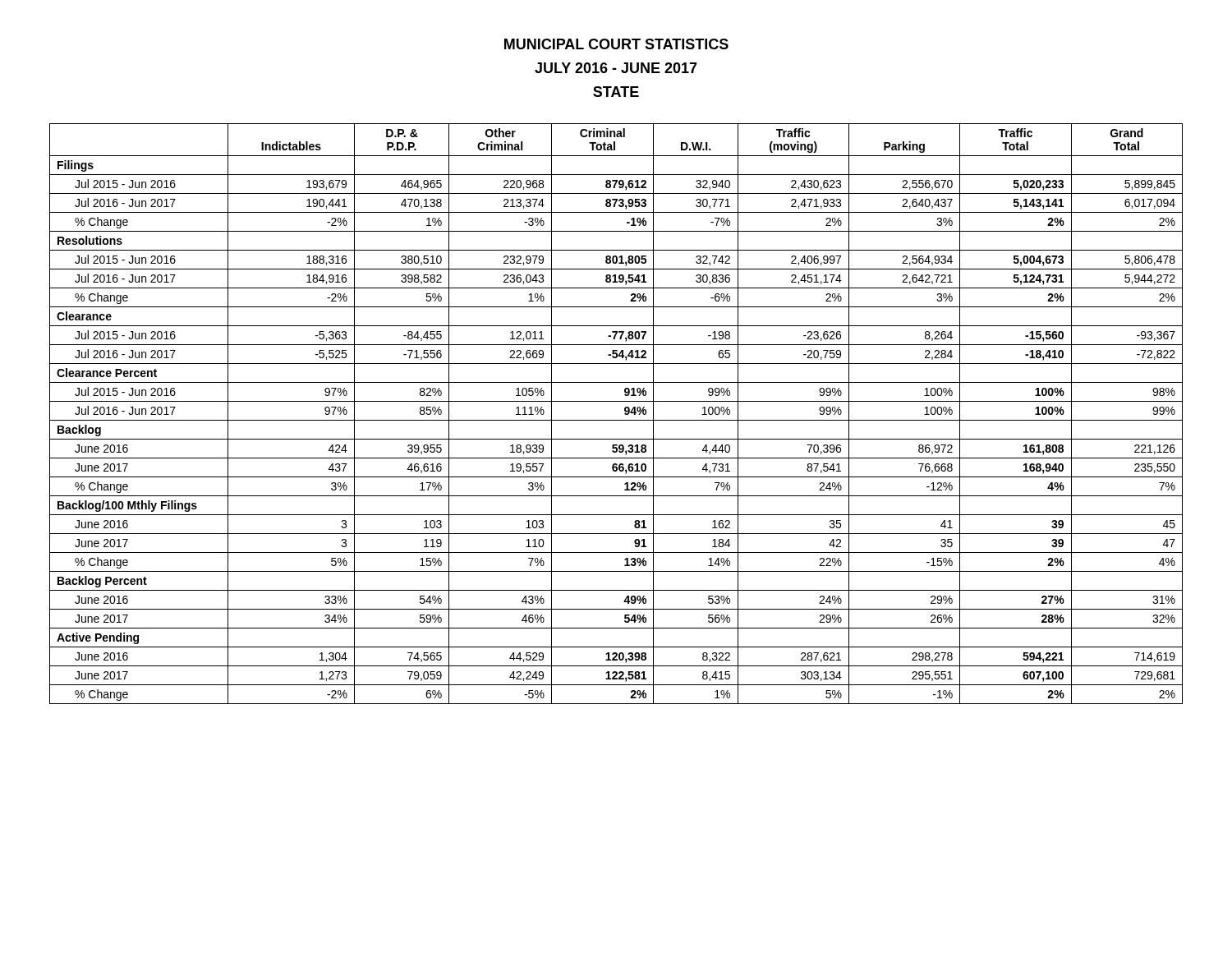The width and height of the screenshot is (1232, 953).
Task: Navigate to the block starting "MUNICIPAL COURT STATISTICS JULY 2016"
Action: (616, 68)
